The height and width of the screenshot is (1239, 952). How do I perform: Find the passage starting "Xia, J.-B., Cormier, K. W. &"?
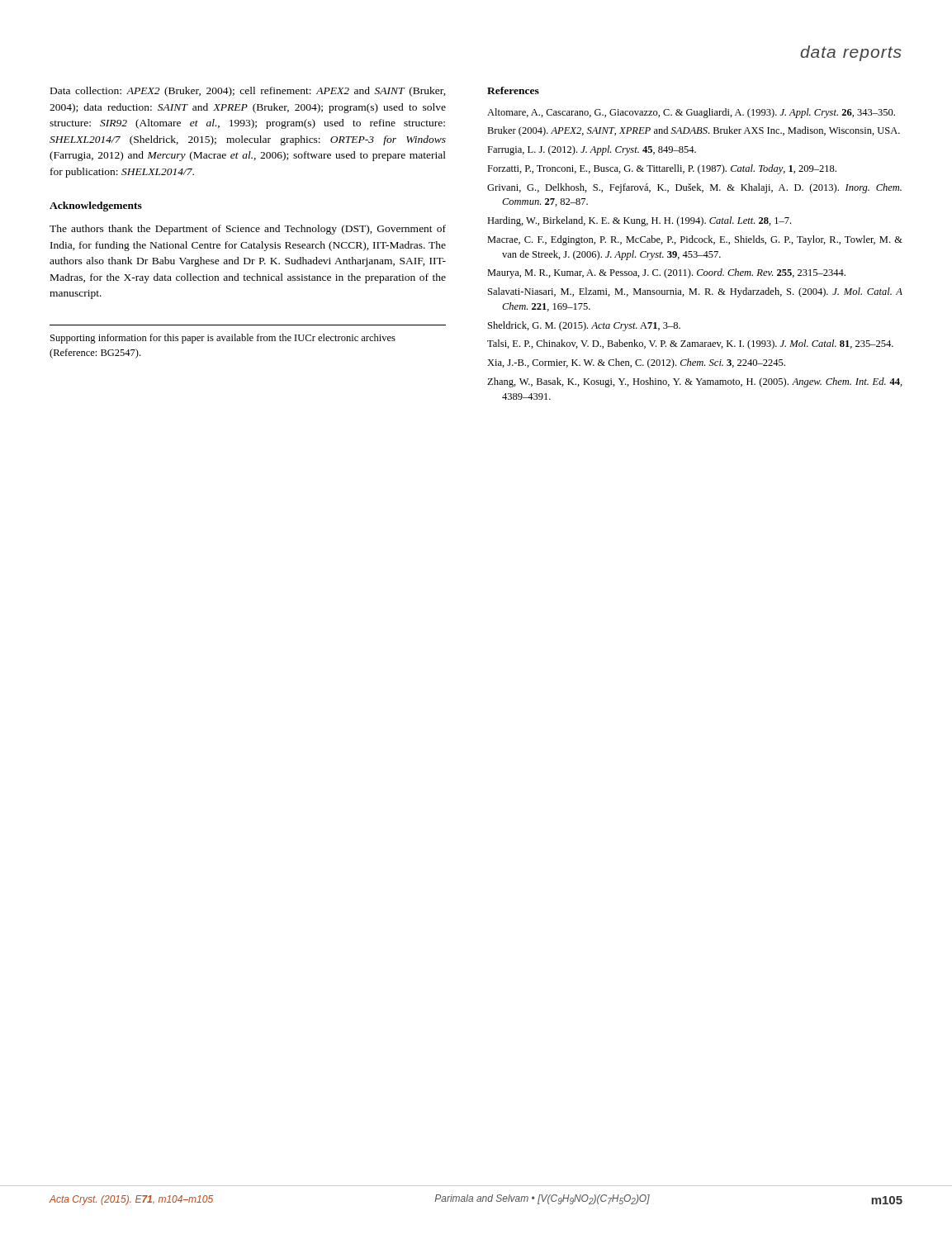637,363
